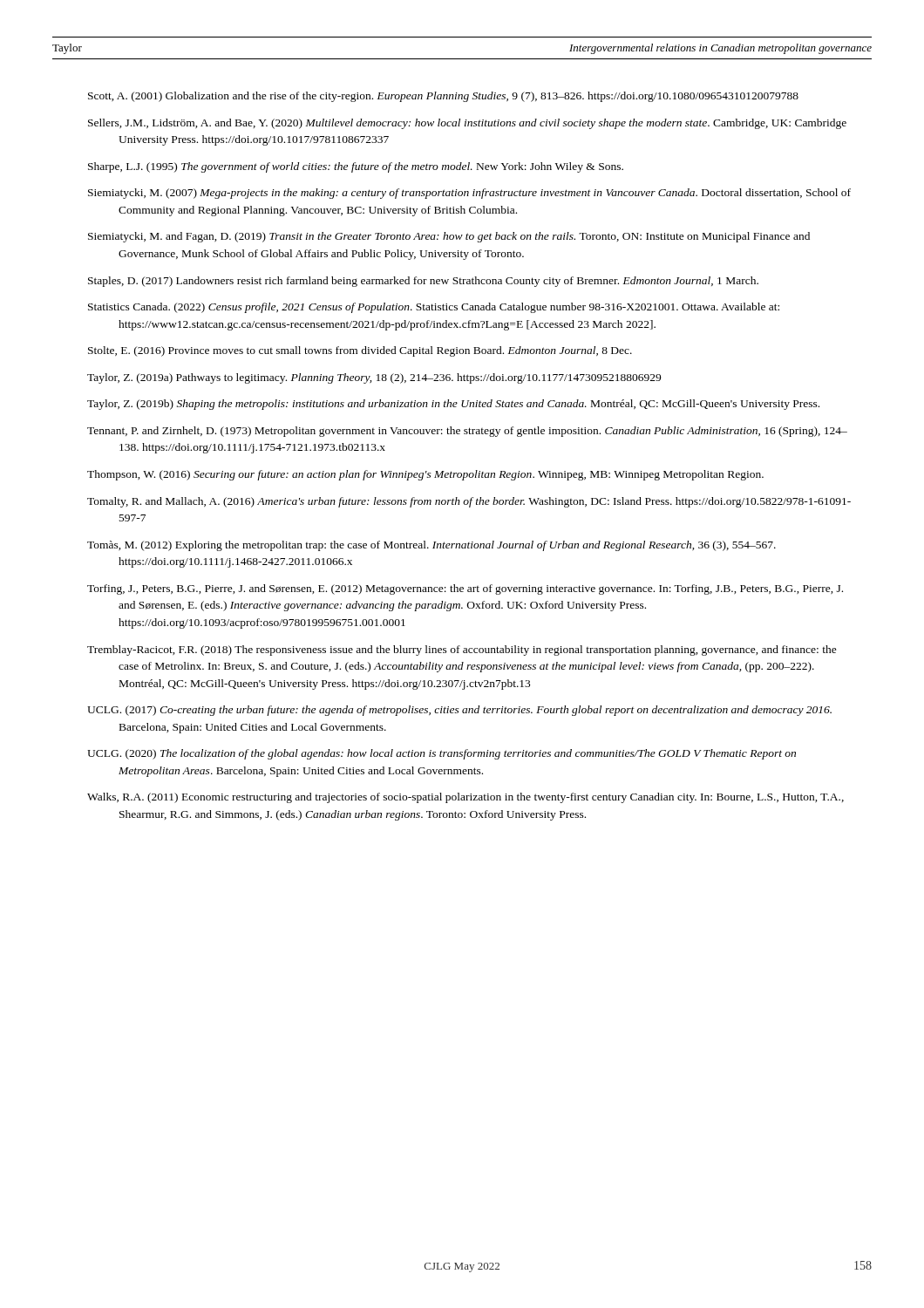924x1308 pixels.
Task: Click the passage that begins "Thompson, W. (2016) Securing our"
Action: point(426,474)
